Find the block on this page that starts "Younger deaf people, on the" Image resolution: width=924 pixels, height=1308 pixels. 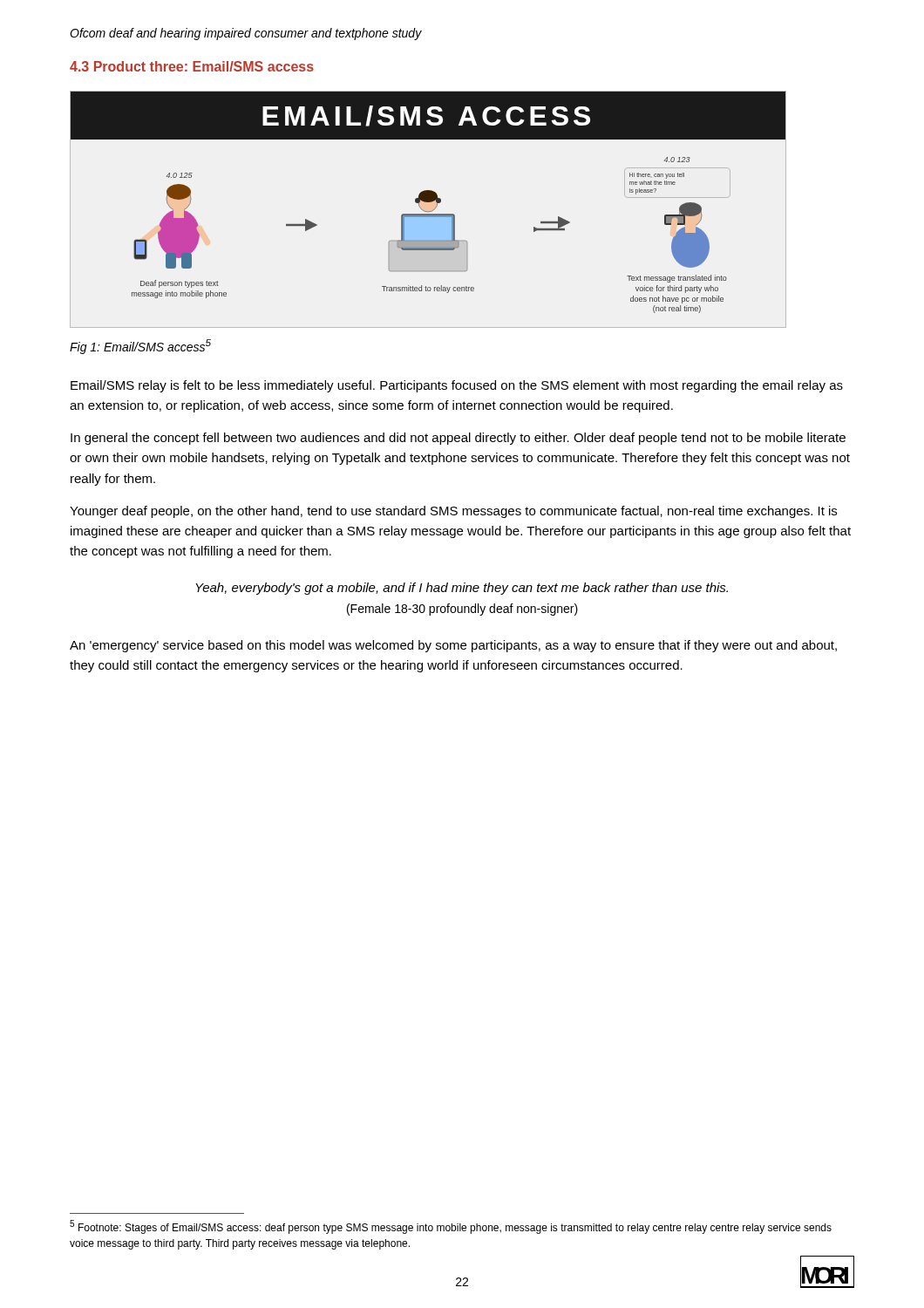coord(460,531)
